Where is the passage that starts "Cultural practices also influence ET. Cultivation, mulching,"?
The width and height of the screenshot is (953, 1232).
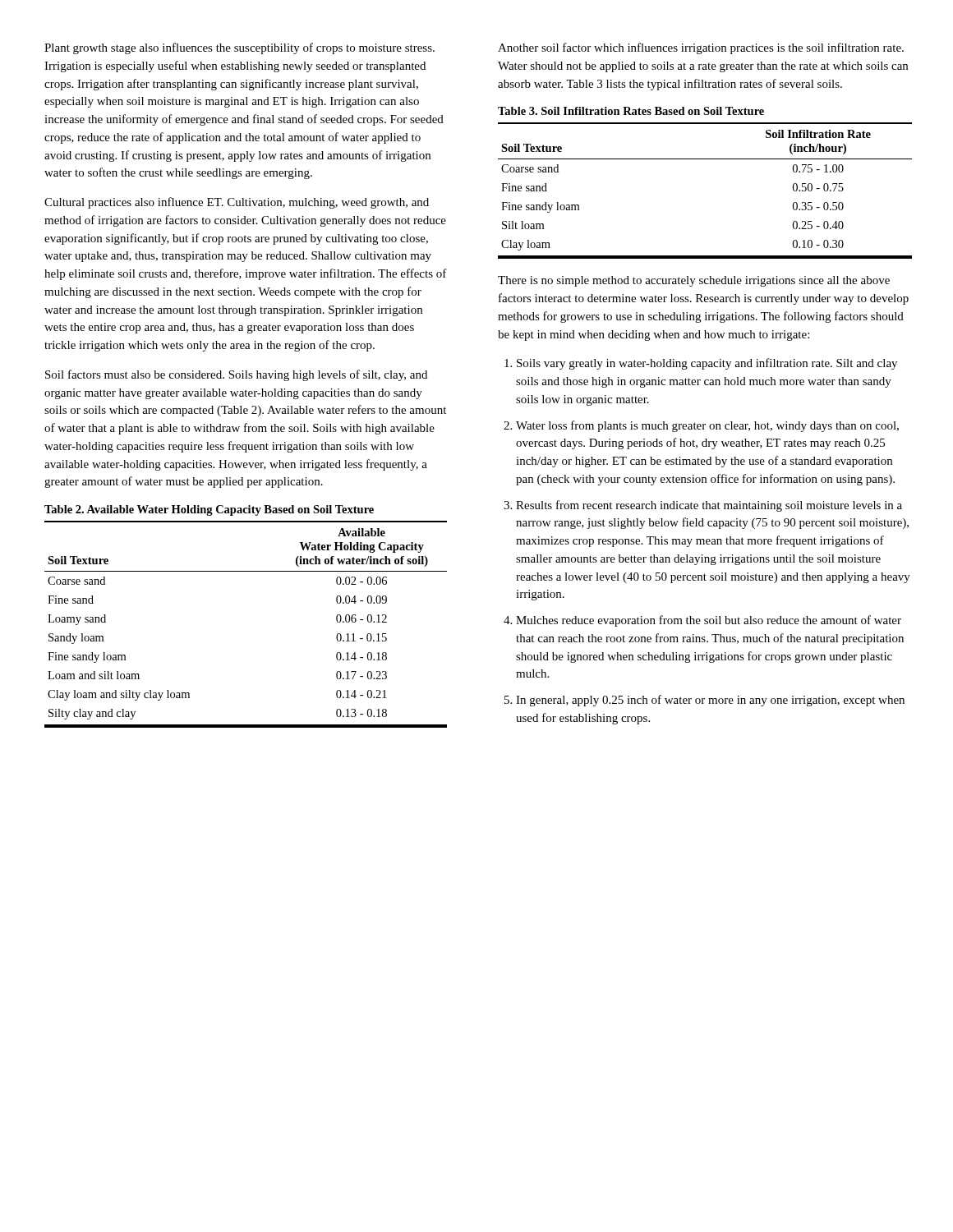pyautogui.click(x=246, y=274)
